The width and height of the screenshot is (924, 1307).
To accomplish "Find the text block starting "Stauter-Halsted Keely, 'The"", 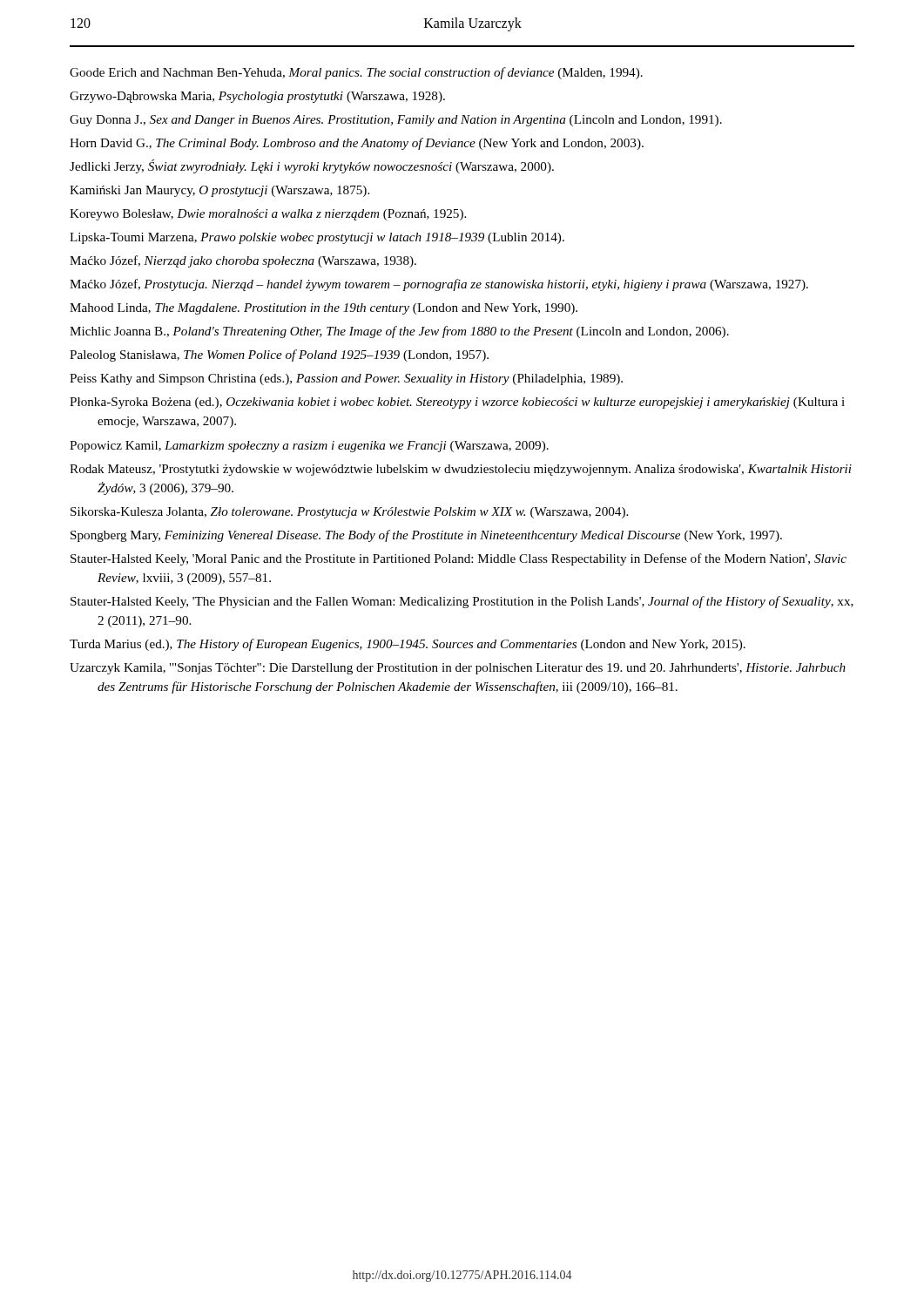I will (462, 610).
